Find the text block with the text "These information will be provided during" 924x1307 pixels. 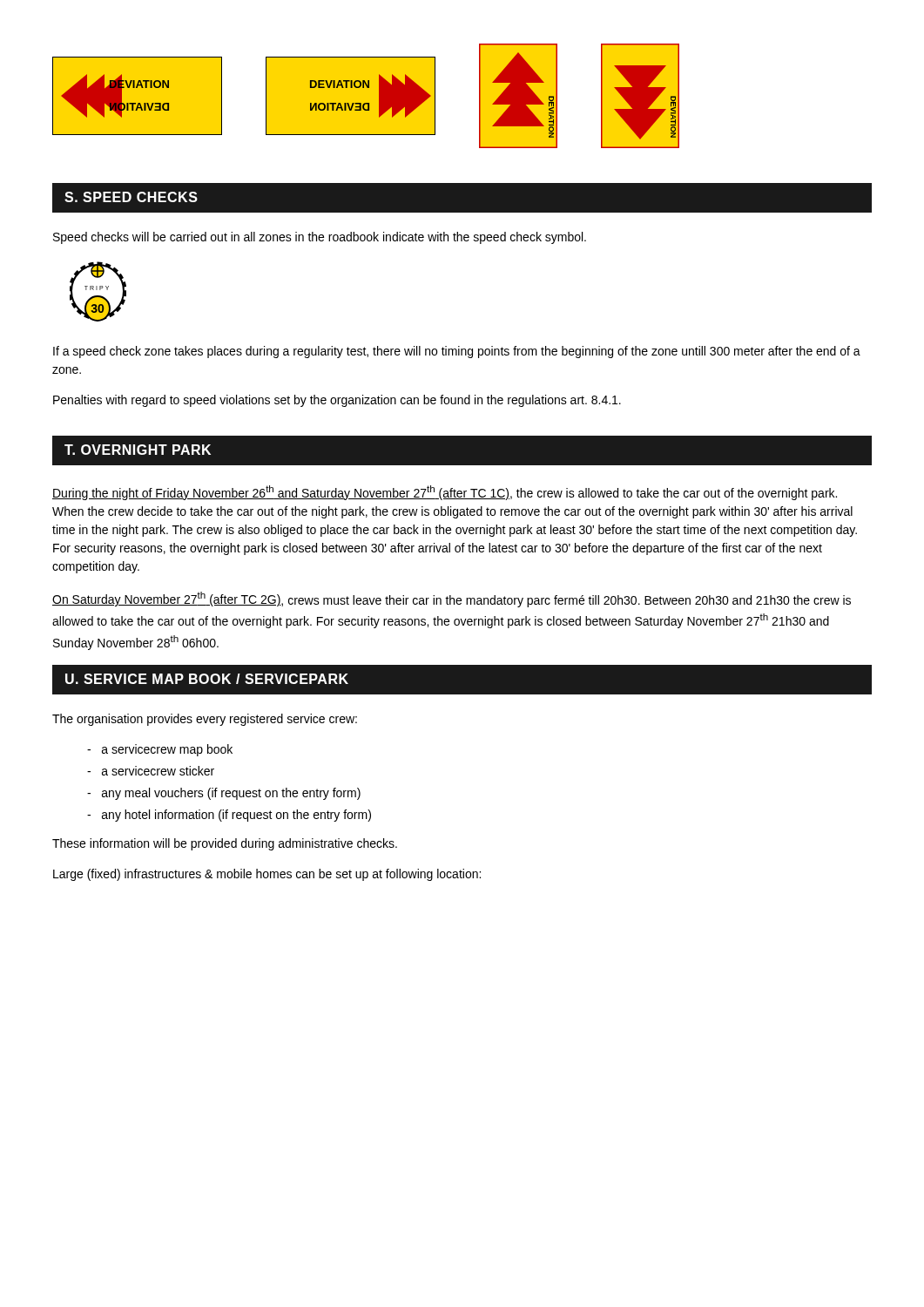tap(225, 843)
